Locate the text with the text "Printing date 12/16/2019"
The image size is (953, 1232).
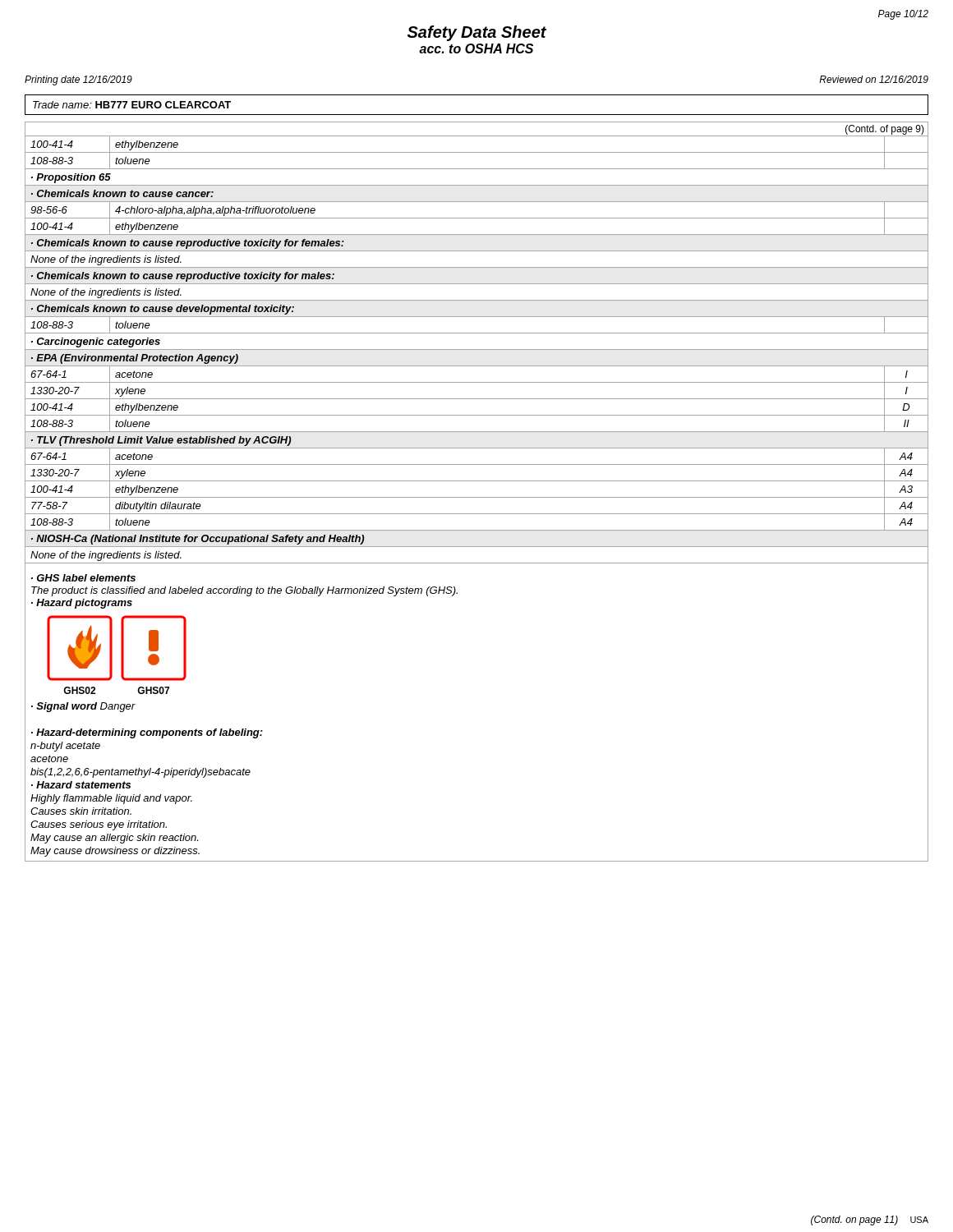coord(78,80)
